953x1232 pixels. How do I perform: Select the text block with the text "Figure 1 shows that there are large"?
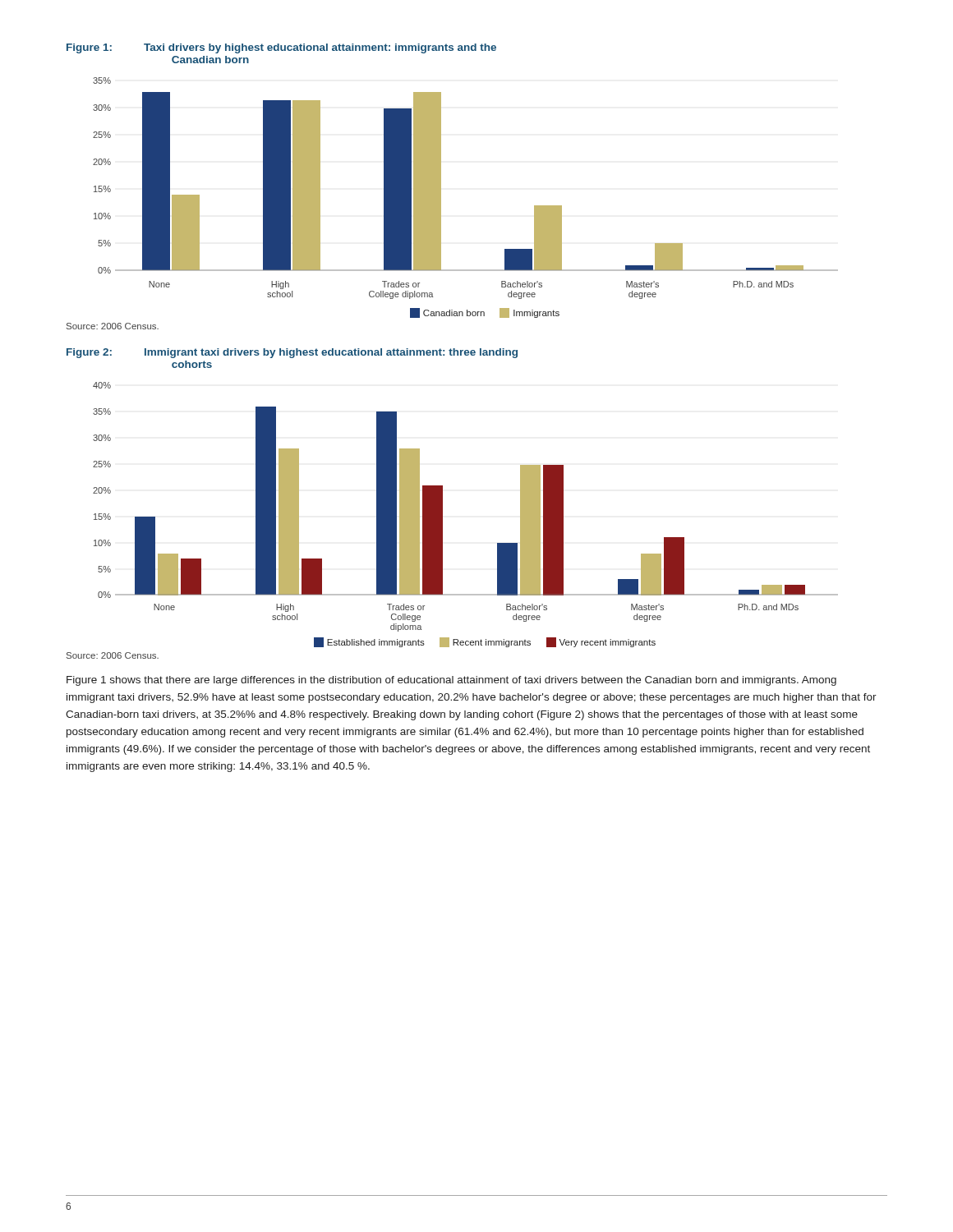[471, 723]
